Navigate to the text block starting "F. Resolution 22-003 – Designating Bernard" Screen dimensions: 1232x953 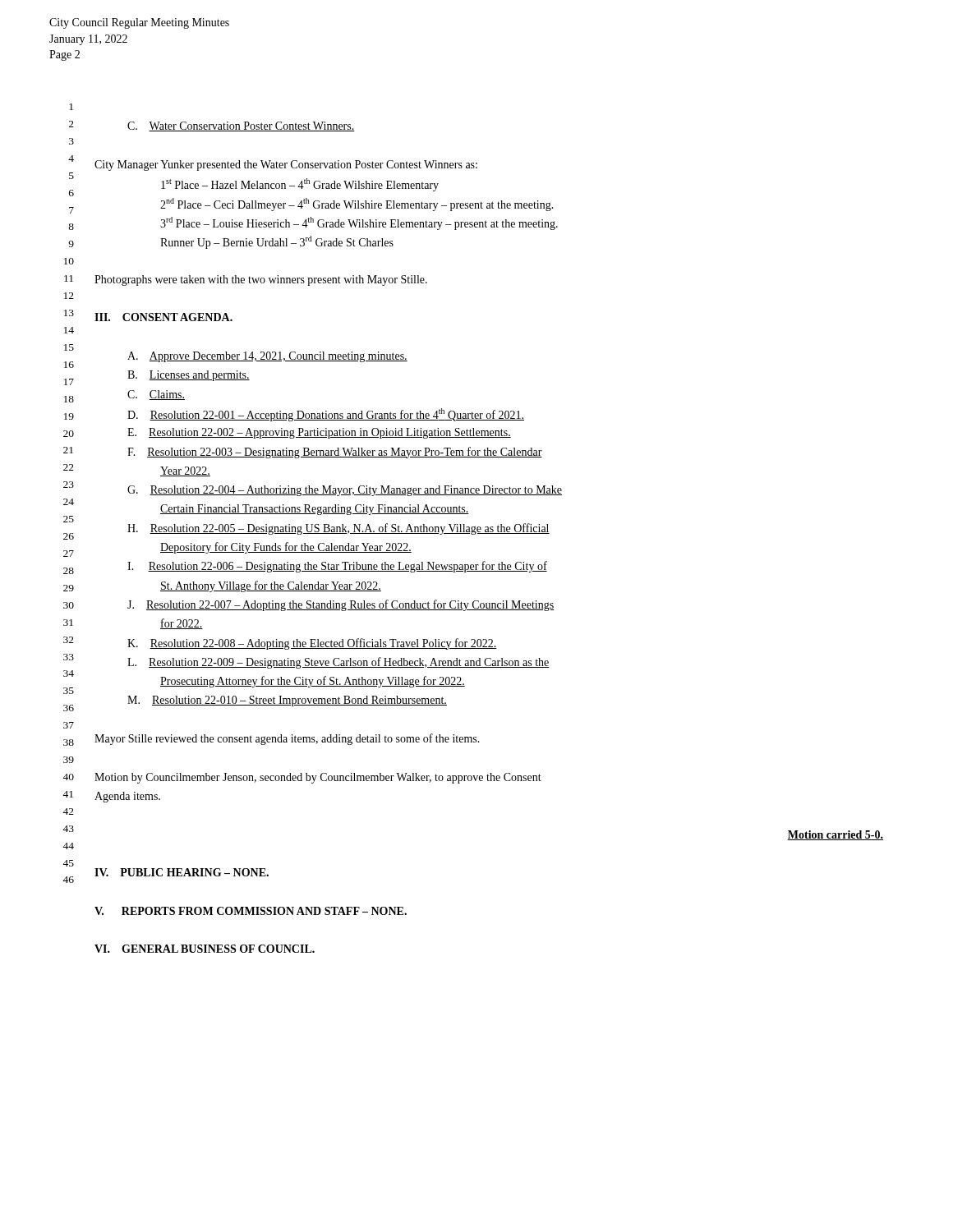pos(335,452)
